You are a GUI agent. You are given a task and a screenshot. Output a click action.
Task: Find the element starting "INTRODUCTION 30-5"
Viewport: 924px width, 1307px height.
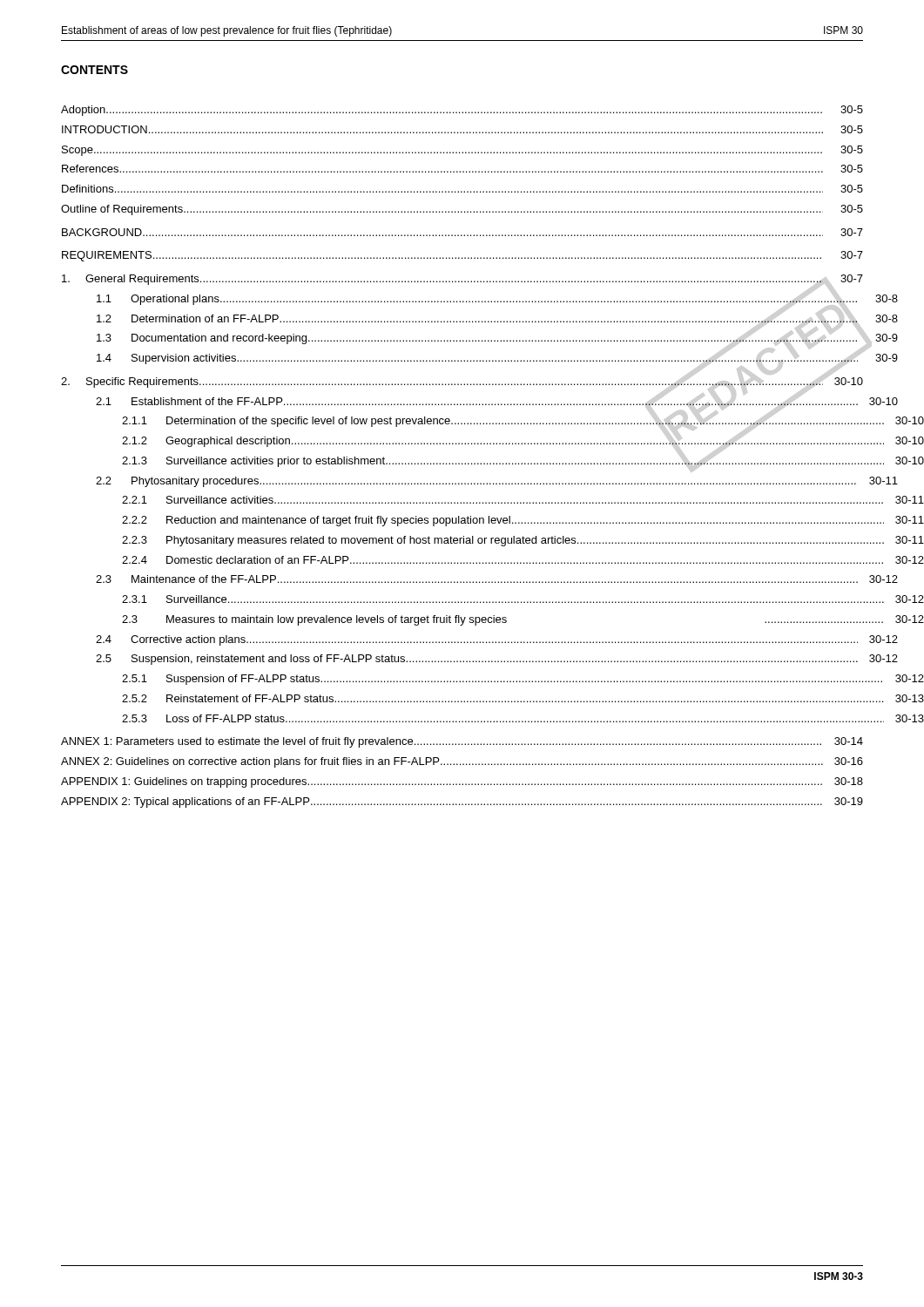click(462, 130)
